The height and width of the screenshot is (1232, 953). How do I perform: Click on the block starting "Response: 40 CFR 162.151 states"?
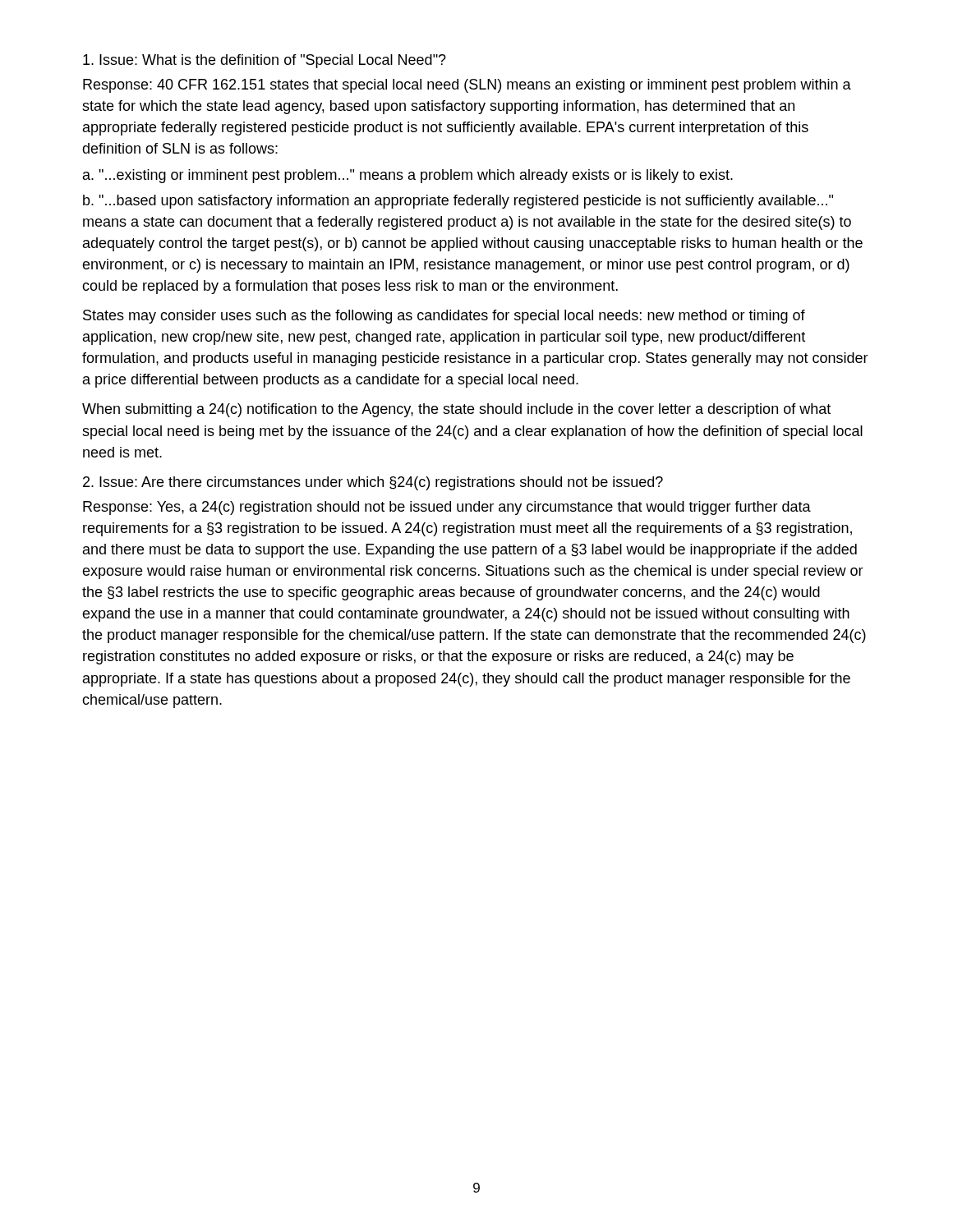476,117
